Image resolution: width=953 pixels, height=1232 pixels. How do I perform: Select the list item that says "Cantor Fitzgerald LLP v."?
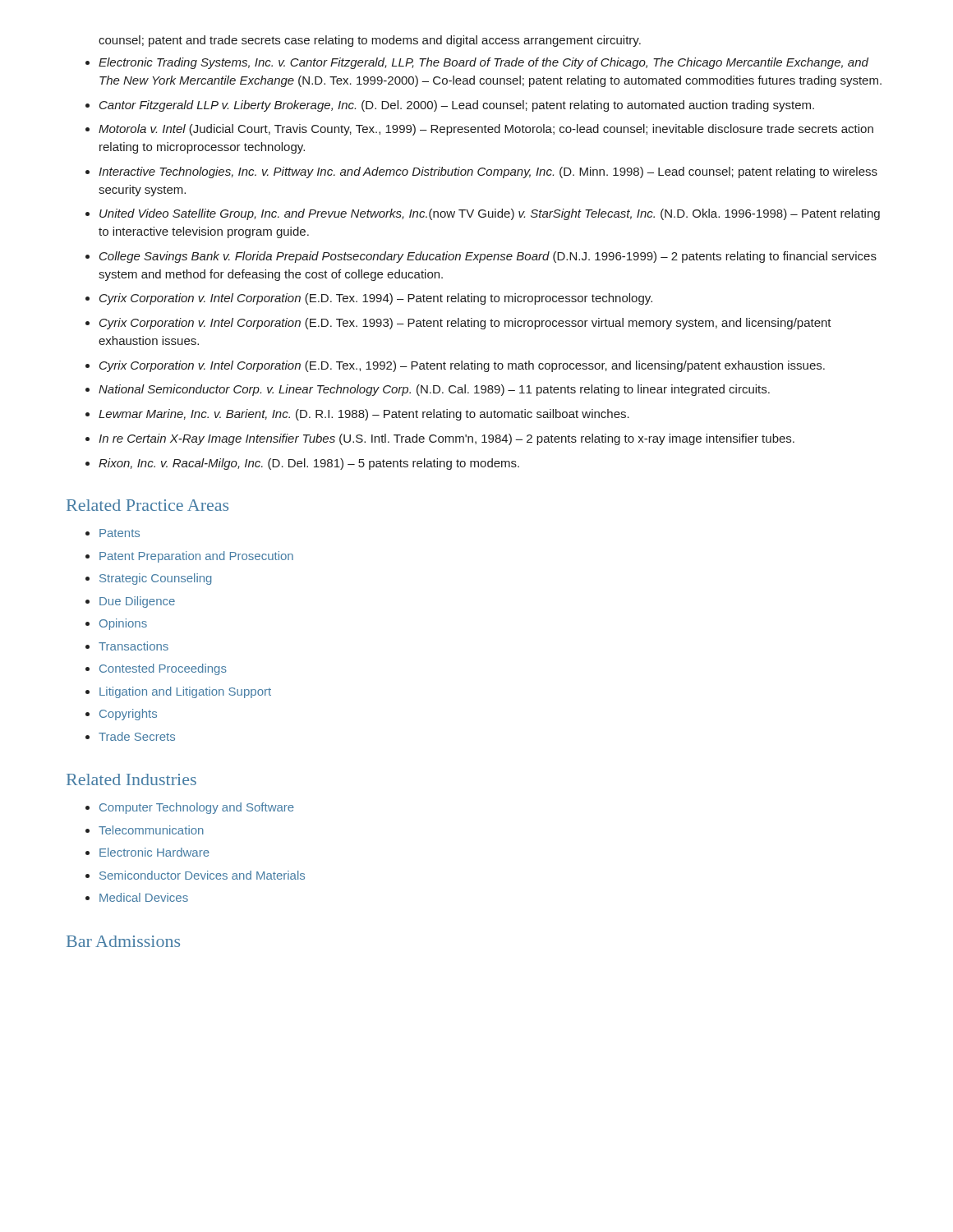point(457,104)
